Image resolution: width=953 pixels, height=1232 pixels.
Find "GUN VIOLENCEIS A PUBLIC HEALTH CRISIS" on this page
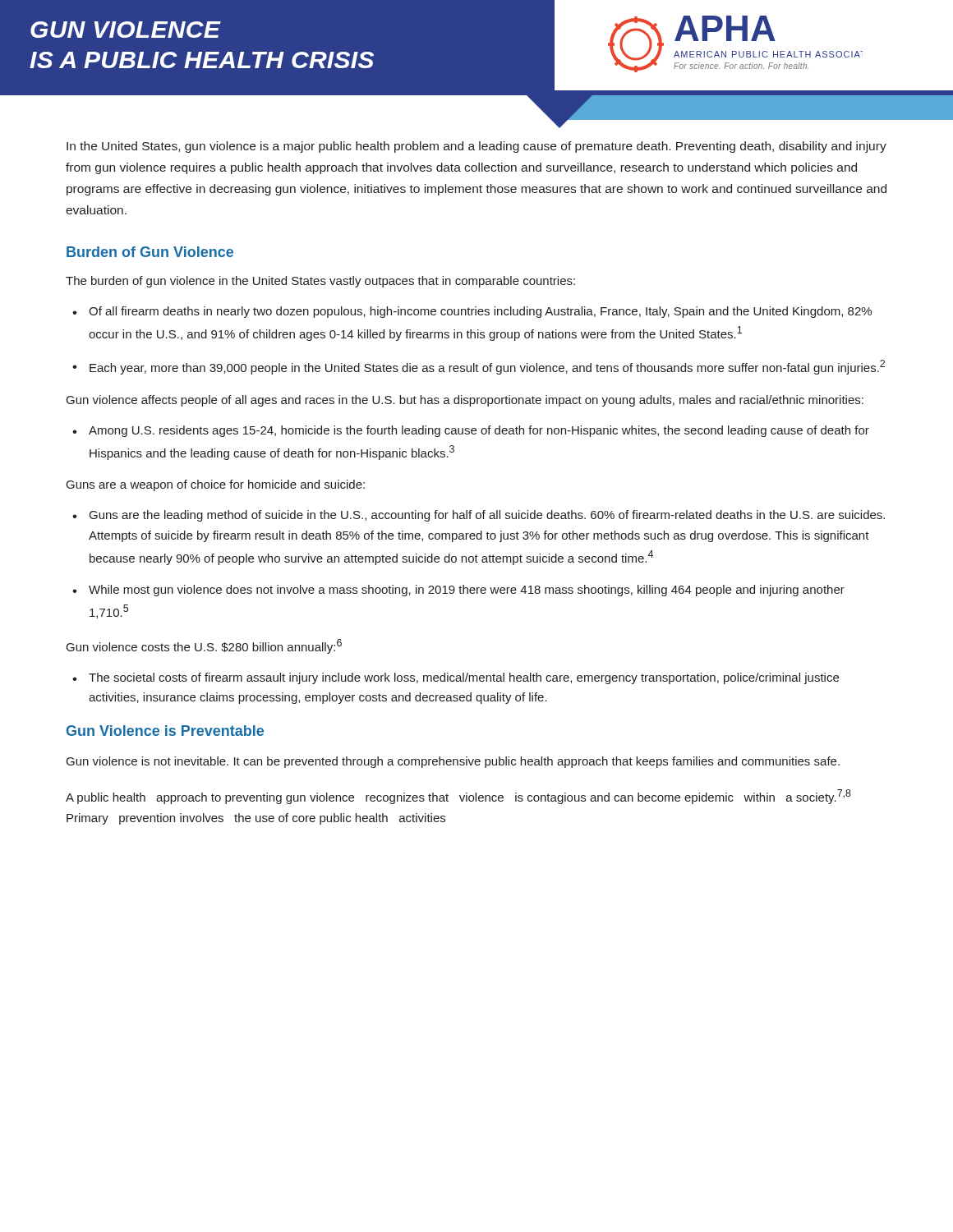tap(202, 45)
